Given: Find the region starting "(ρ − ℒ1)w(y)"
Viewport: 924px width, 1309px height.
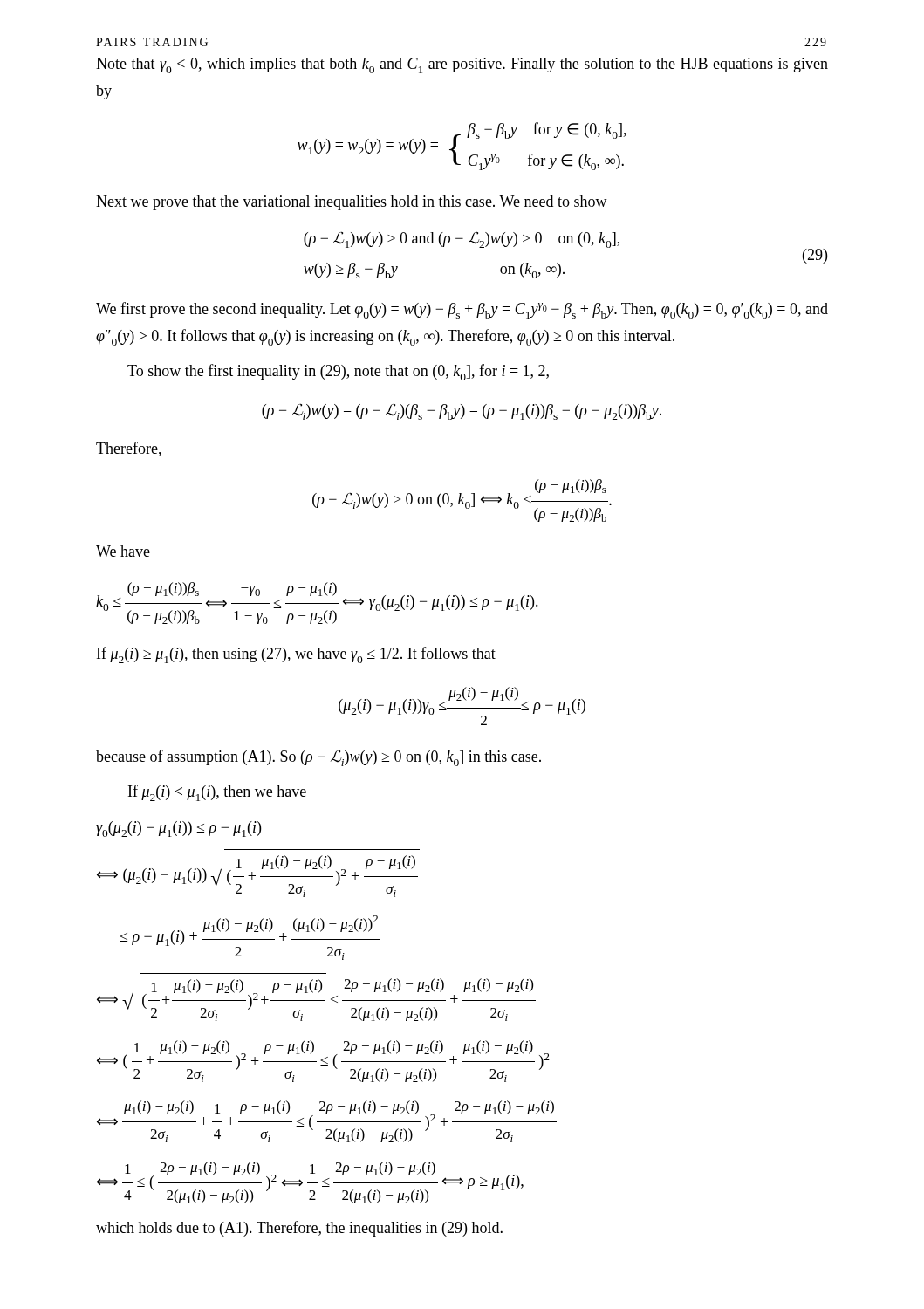Looking at the screenshot, I should point(566,256).
